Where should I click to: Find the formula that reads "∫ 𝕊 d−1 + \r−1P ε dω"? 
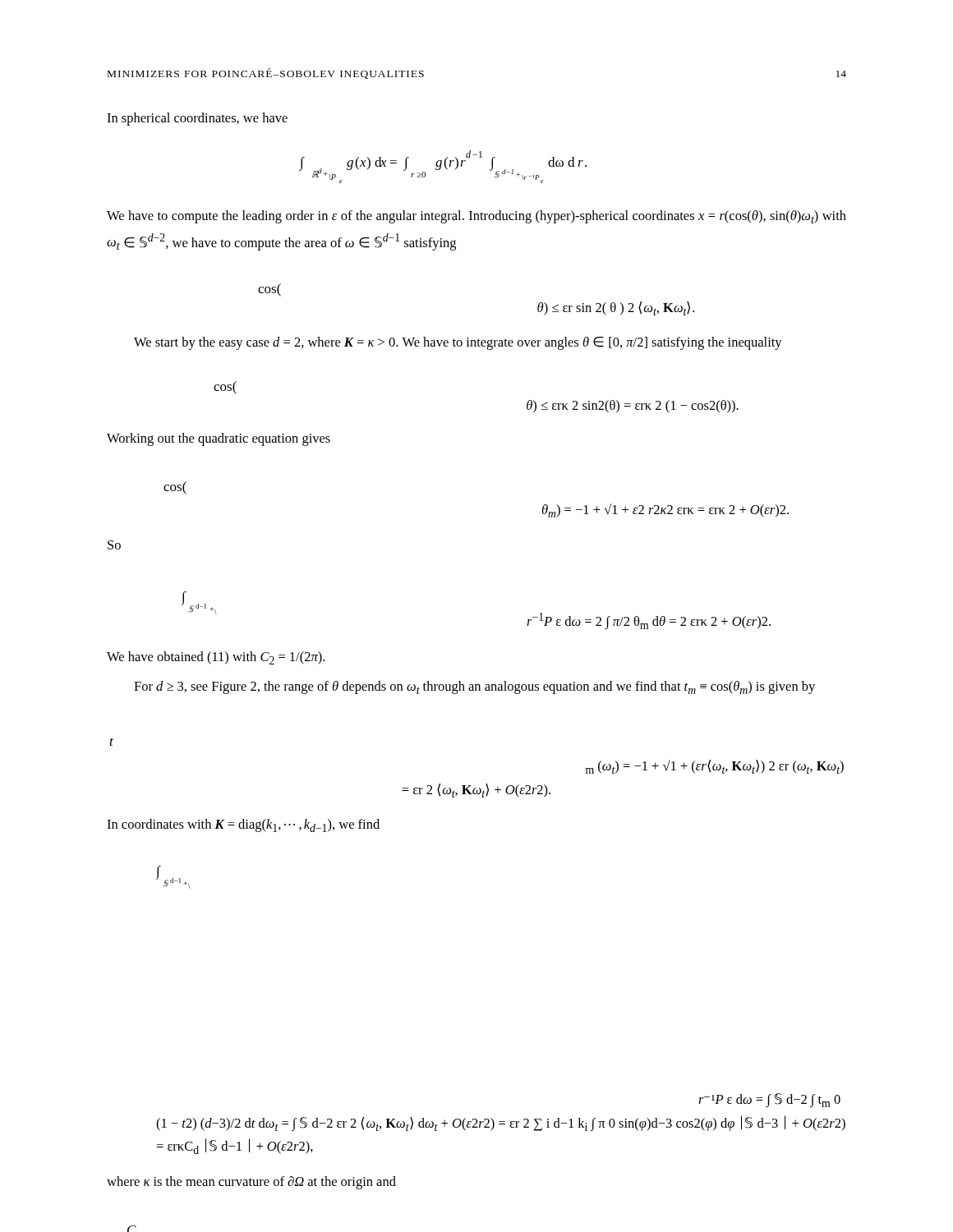[197, 608]
